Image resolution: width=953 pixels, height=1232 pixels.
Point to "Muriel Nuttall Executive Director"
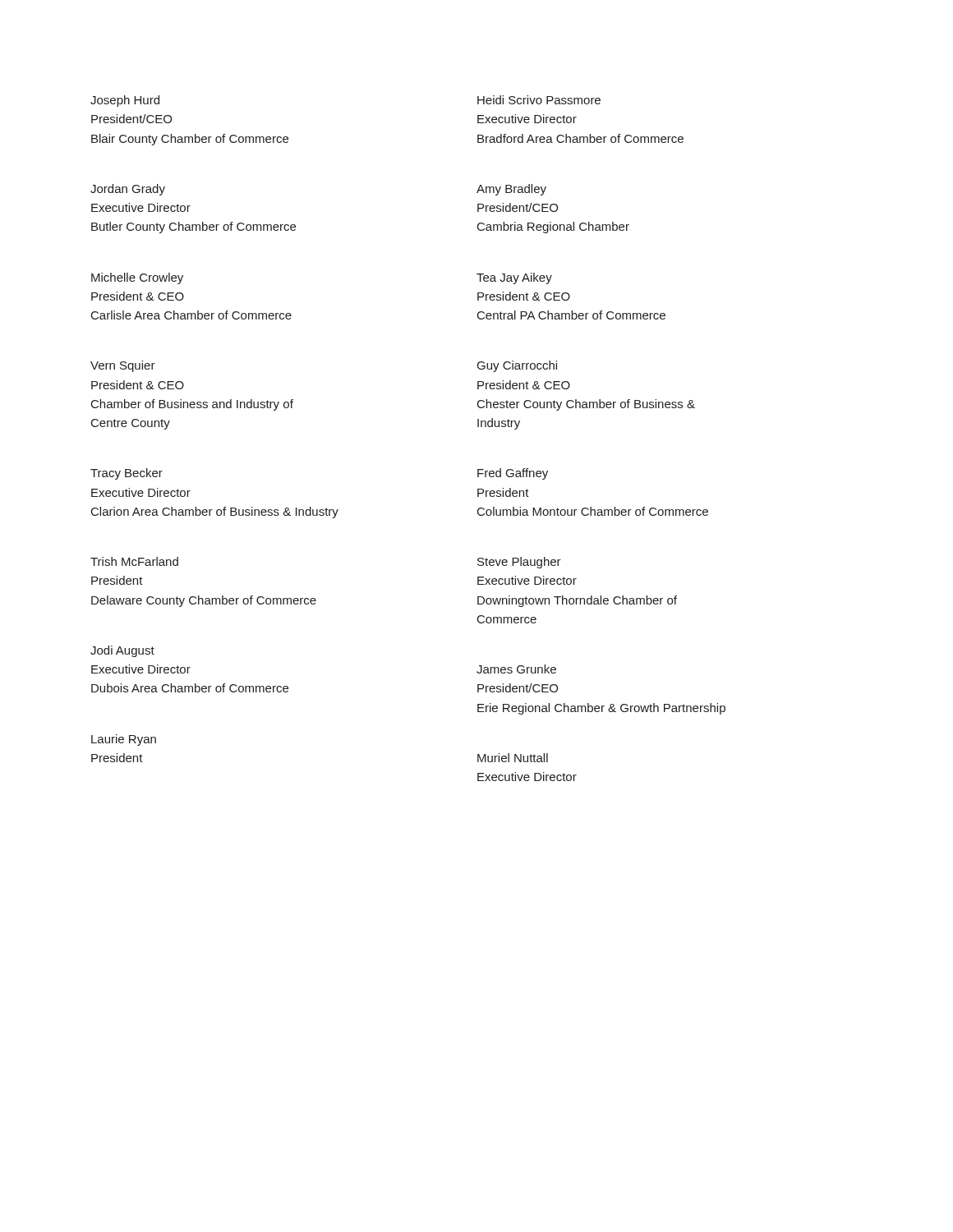(513, 758)
